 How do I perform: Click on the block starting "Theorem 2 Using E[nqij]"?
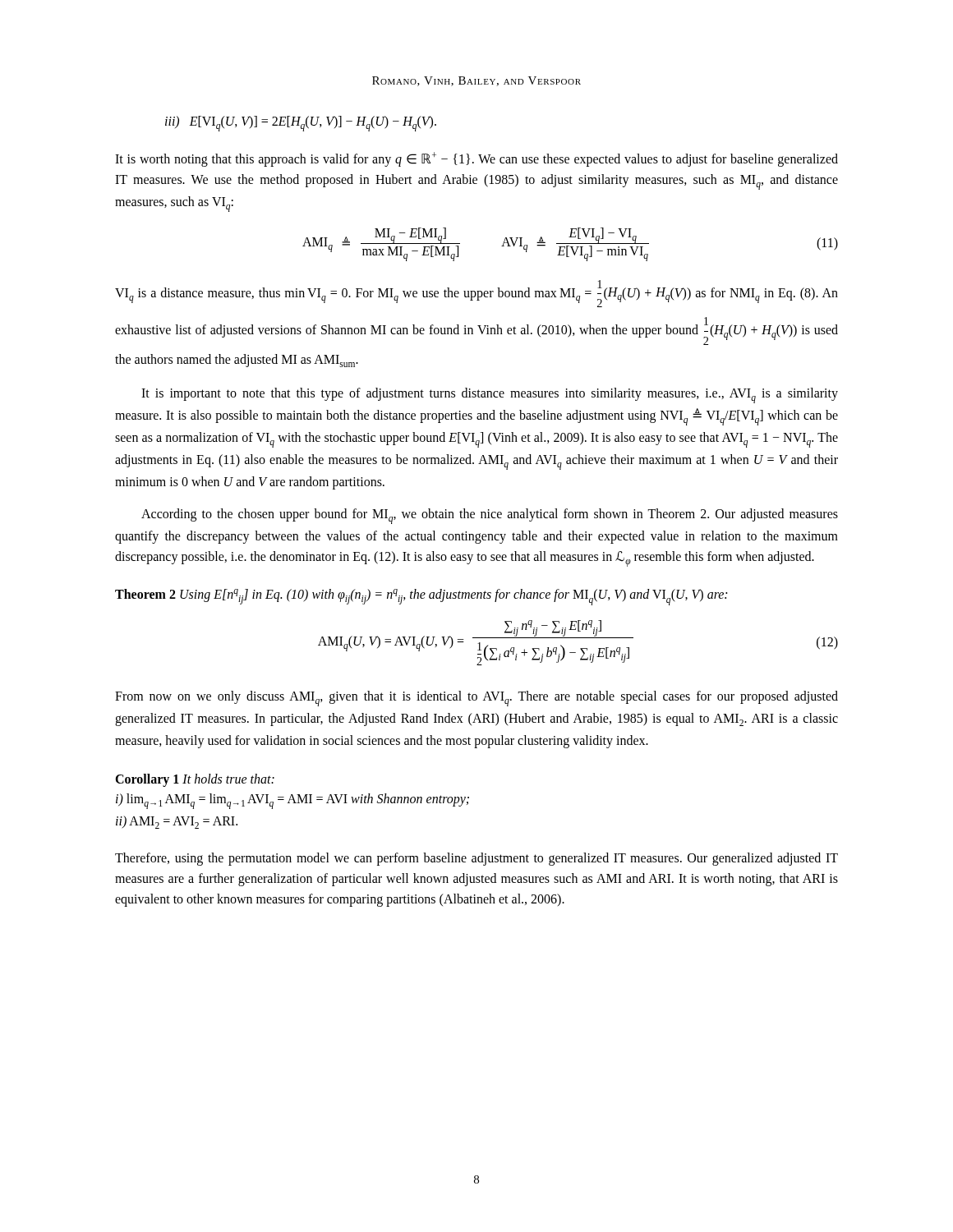point(476,595)
